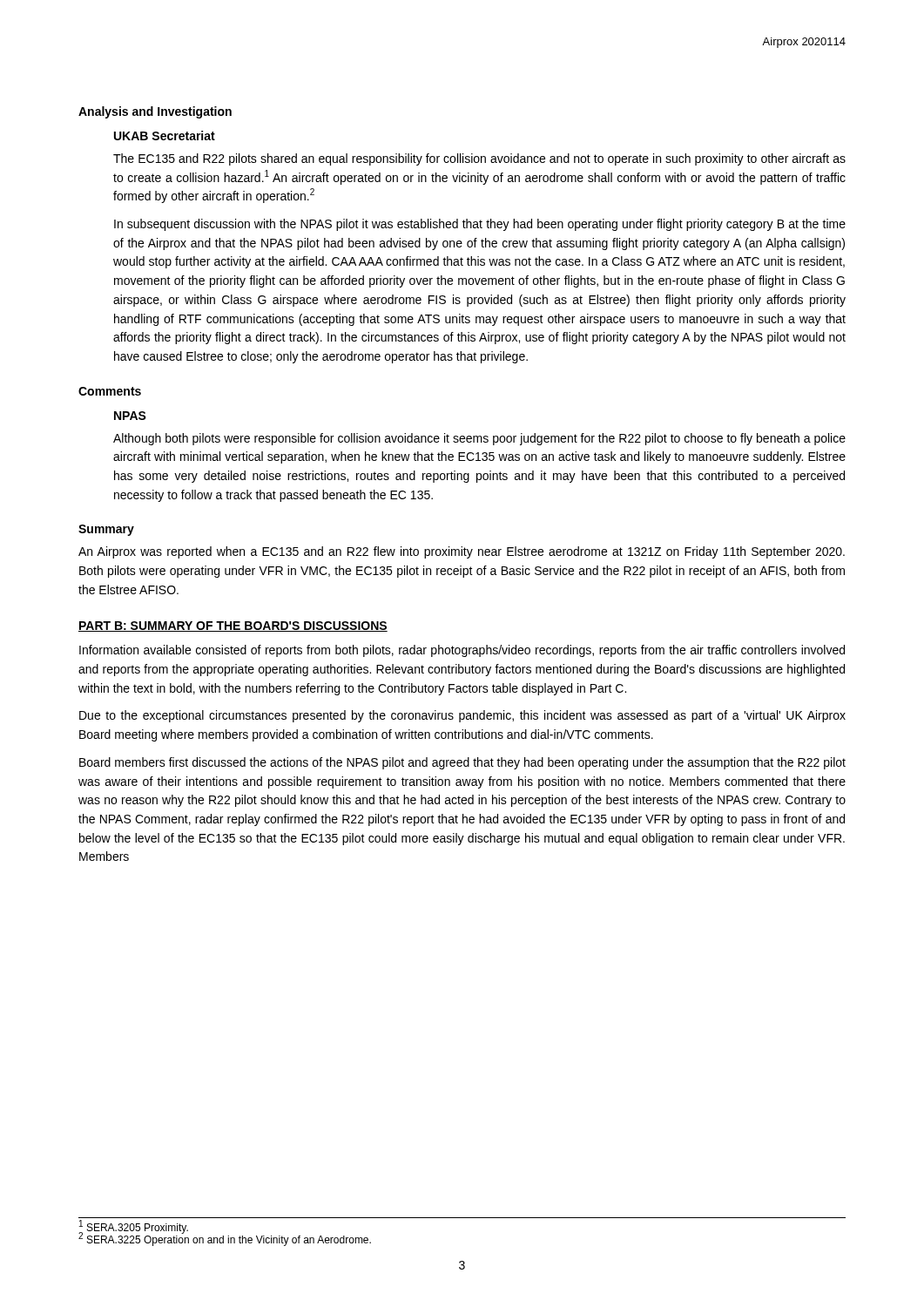Select the region starting "UKAB Secretariat"
Screen dimensions: 1307x924
point(164,136)
